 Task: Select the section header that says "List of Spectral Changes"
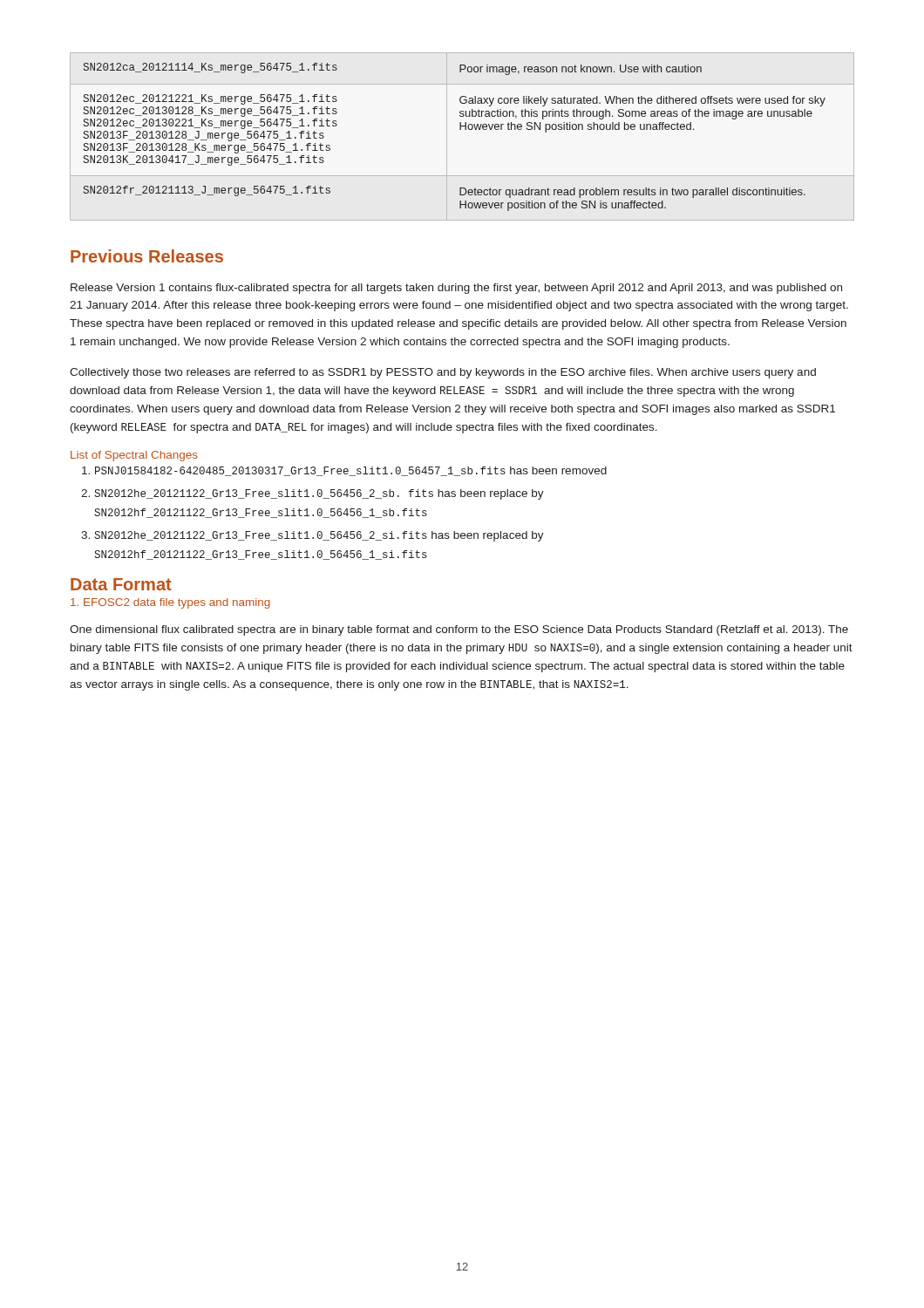coord(134,455)
